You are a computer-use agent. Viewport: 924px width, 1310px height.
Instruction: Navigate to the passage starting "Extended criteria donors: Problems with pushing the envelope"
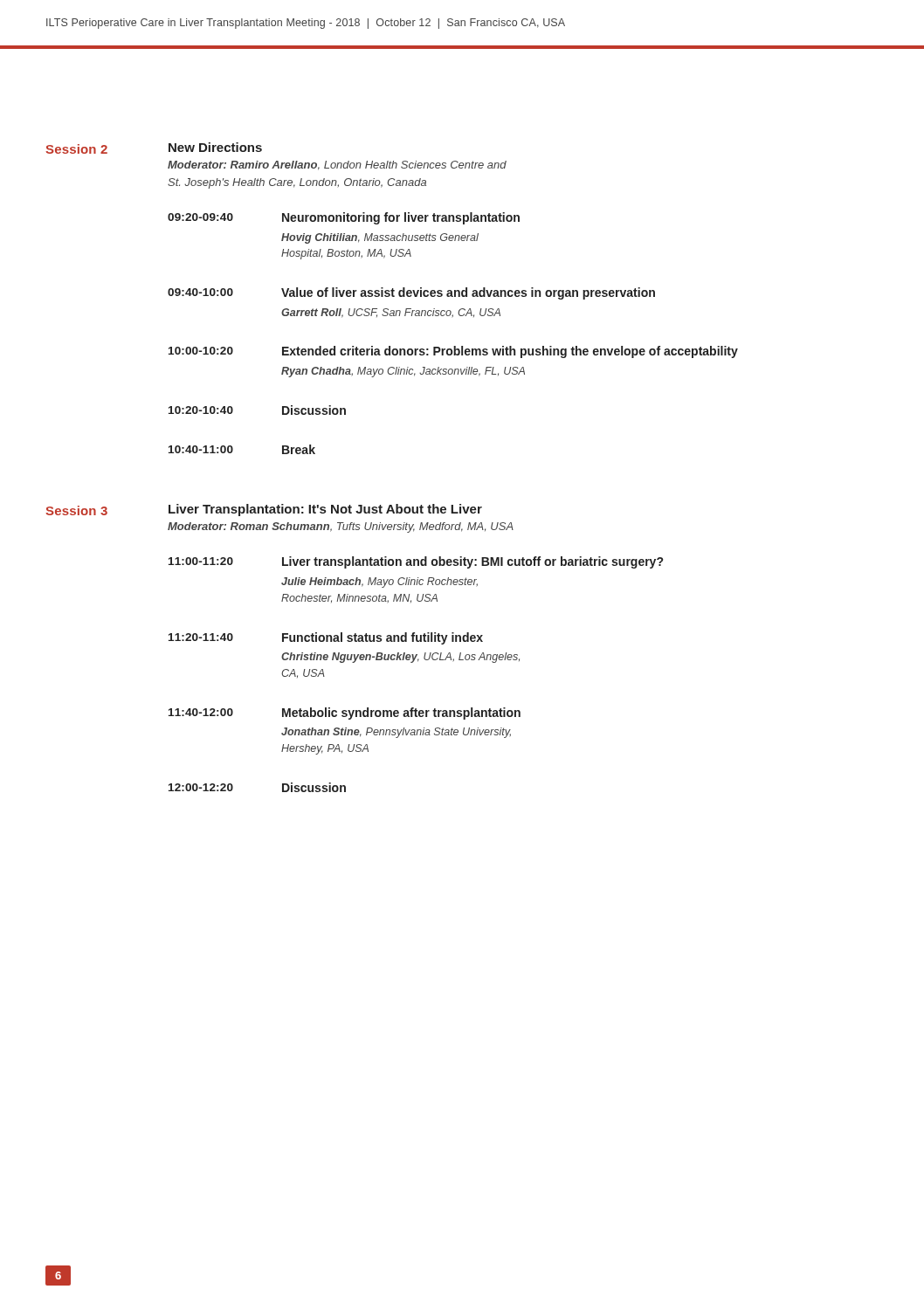pyautogui.click(x=580, y=362)
